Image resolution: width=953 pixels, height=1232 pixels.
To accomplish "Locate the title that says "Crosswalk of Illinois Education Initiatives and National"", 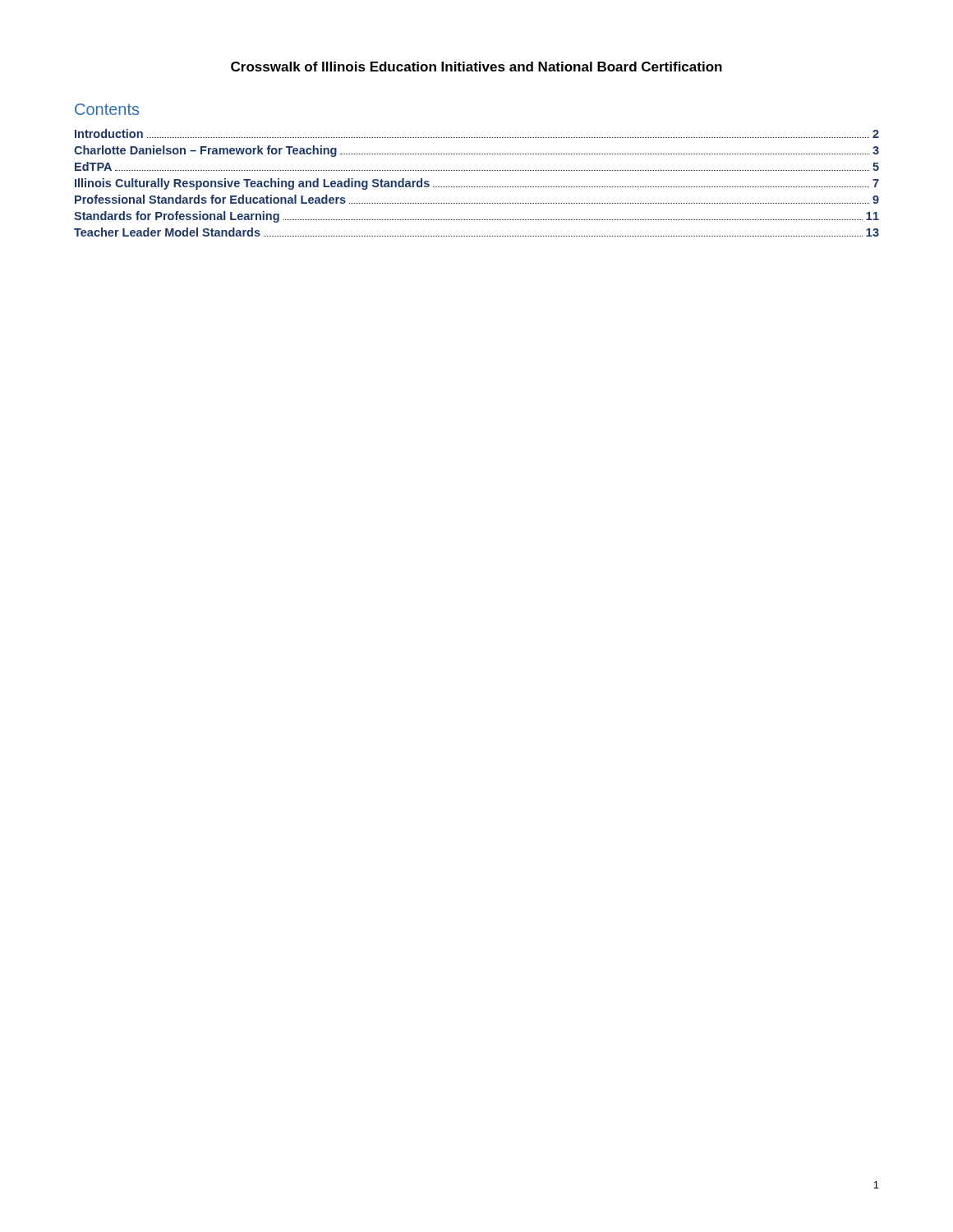I will (x=476, y=67).
